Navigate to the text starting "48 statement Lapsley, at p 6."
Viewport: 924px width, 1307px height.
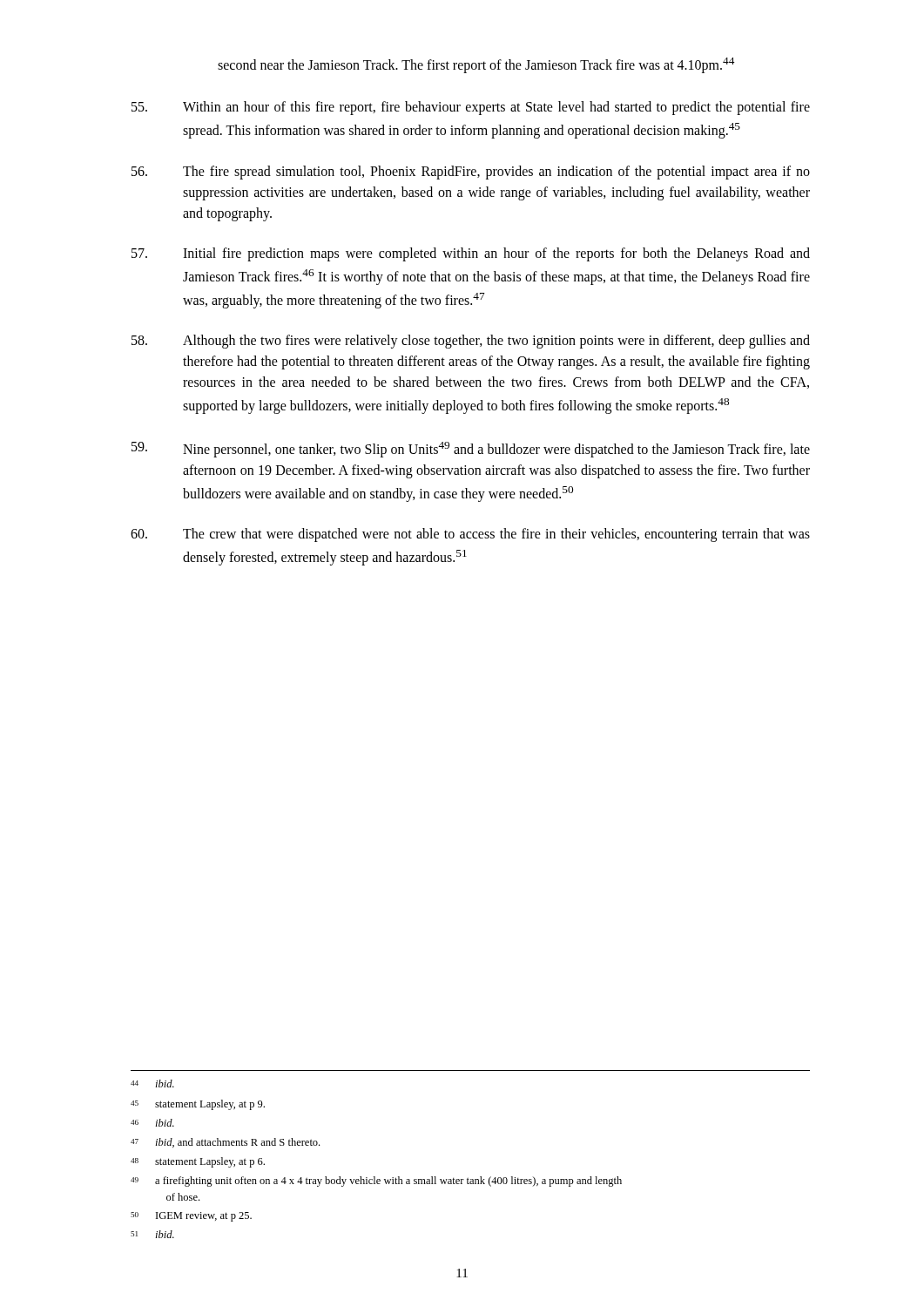coord(198,1162)
